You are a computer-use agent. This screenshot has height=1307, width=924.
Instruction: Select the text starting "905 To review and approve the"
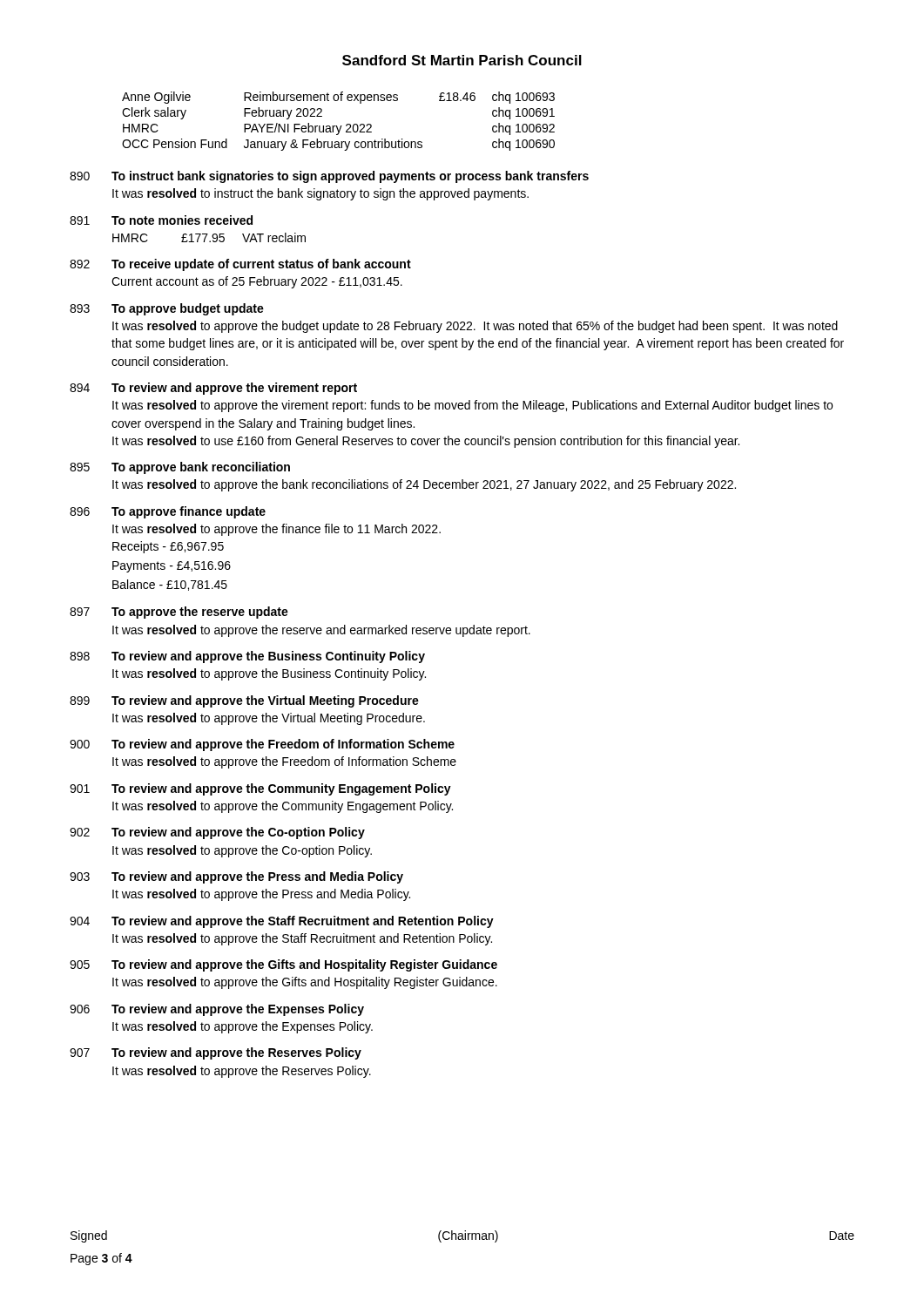[462, 974]
